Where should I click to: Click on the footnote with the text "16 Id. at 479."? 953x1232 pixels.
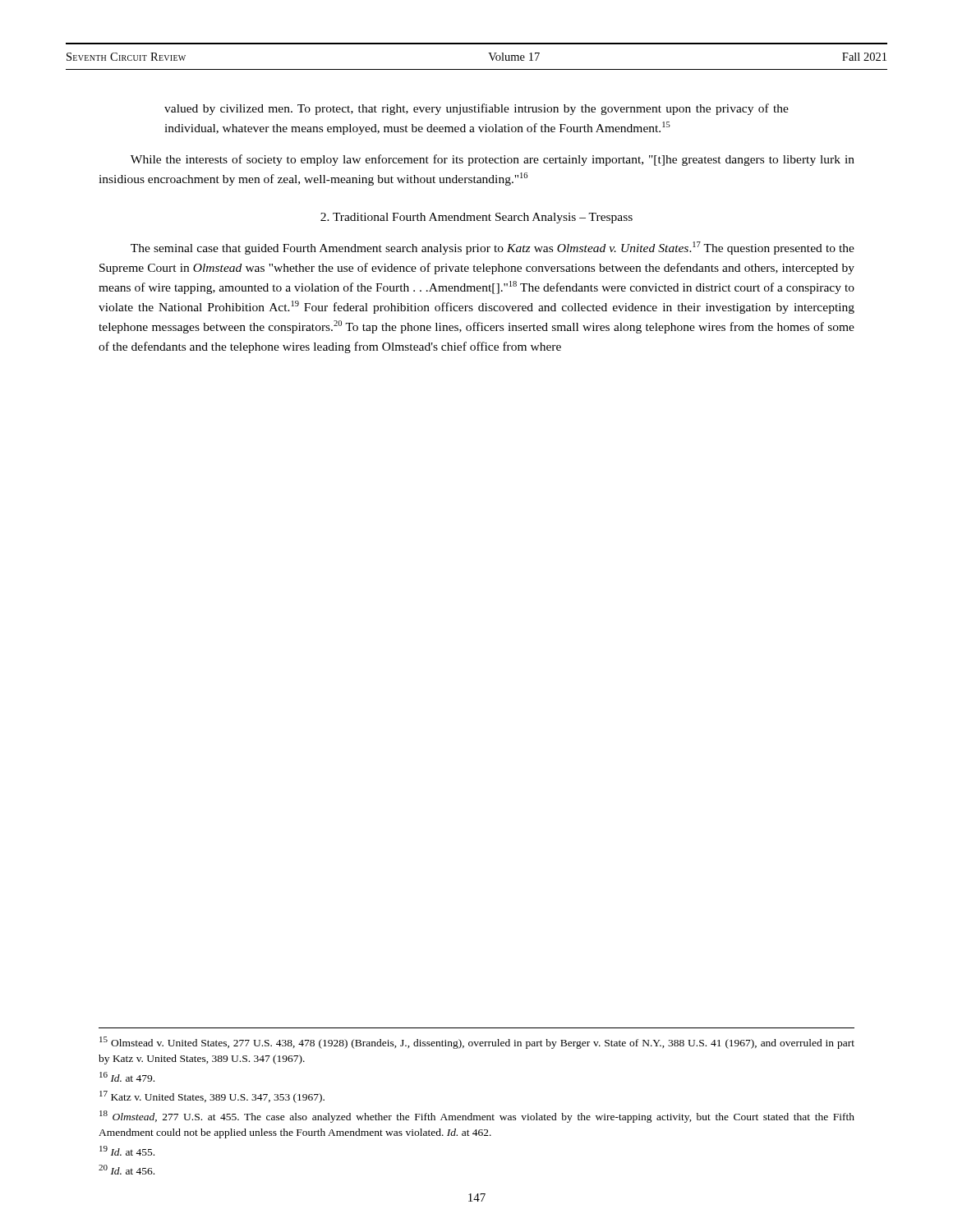coord(127,1077)
